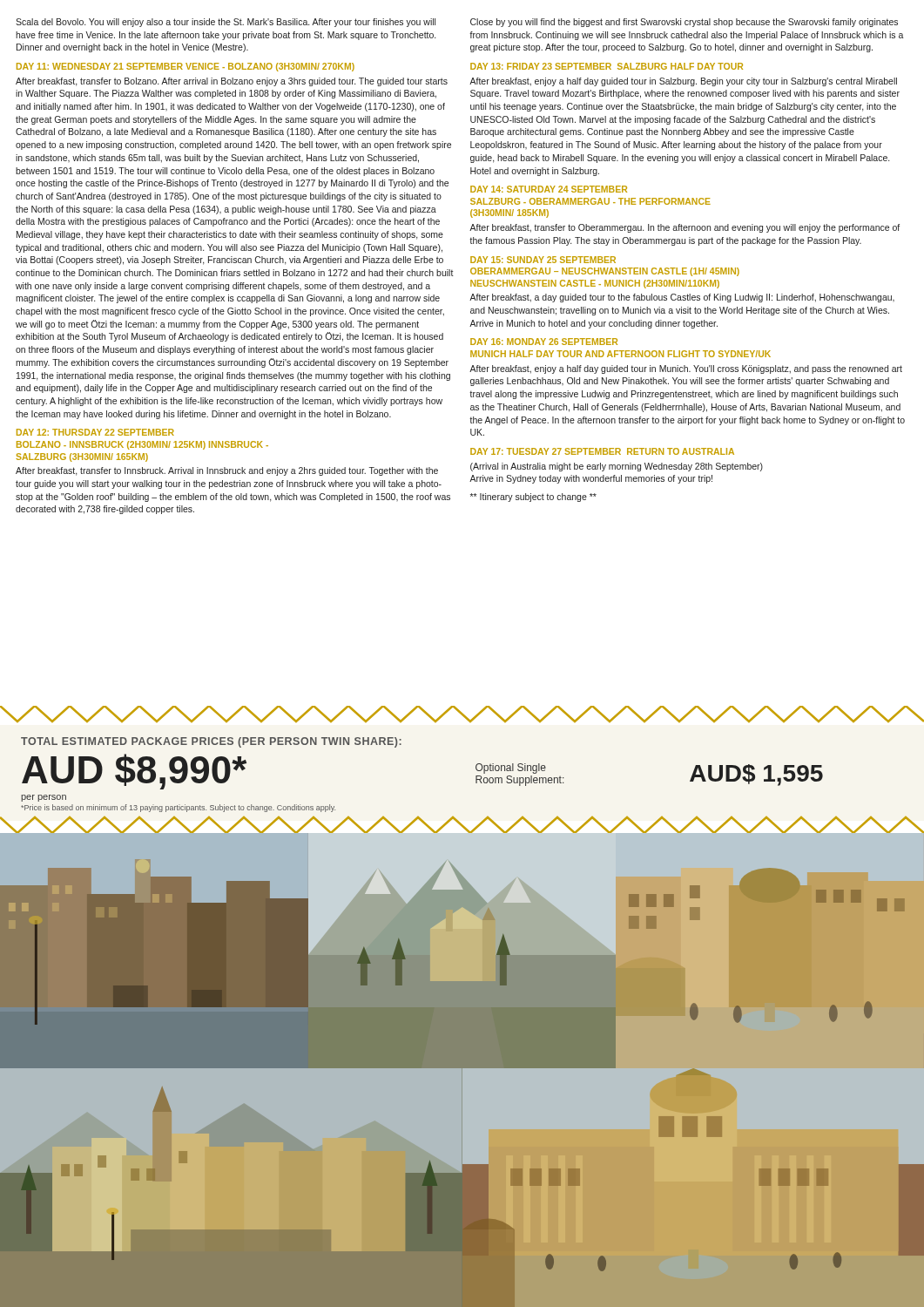Image resolution: width=924 pixels, height=1307 pixels.
Task: Locate the text block with the text "TOTAL ESTIMATED PACKAGE PRICES (per person"
Action: (212, 742)
